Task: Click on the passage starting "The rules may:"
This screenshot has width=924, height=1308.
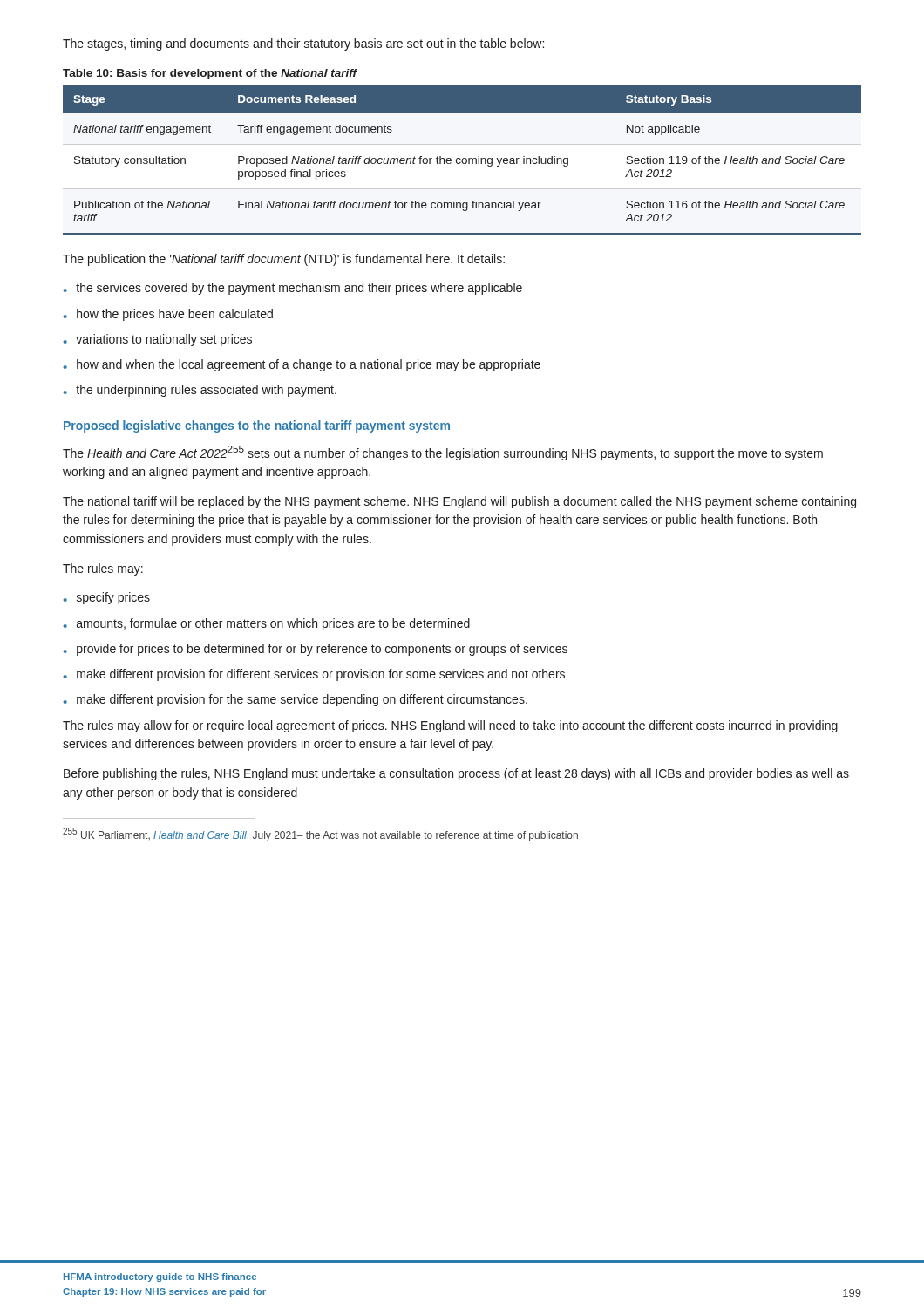Action: 103,568
